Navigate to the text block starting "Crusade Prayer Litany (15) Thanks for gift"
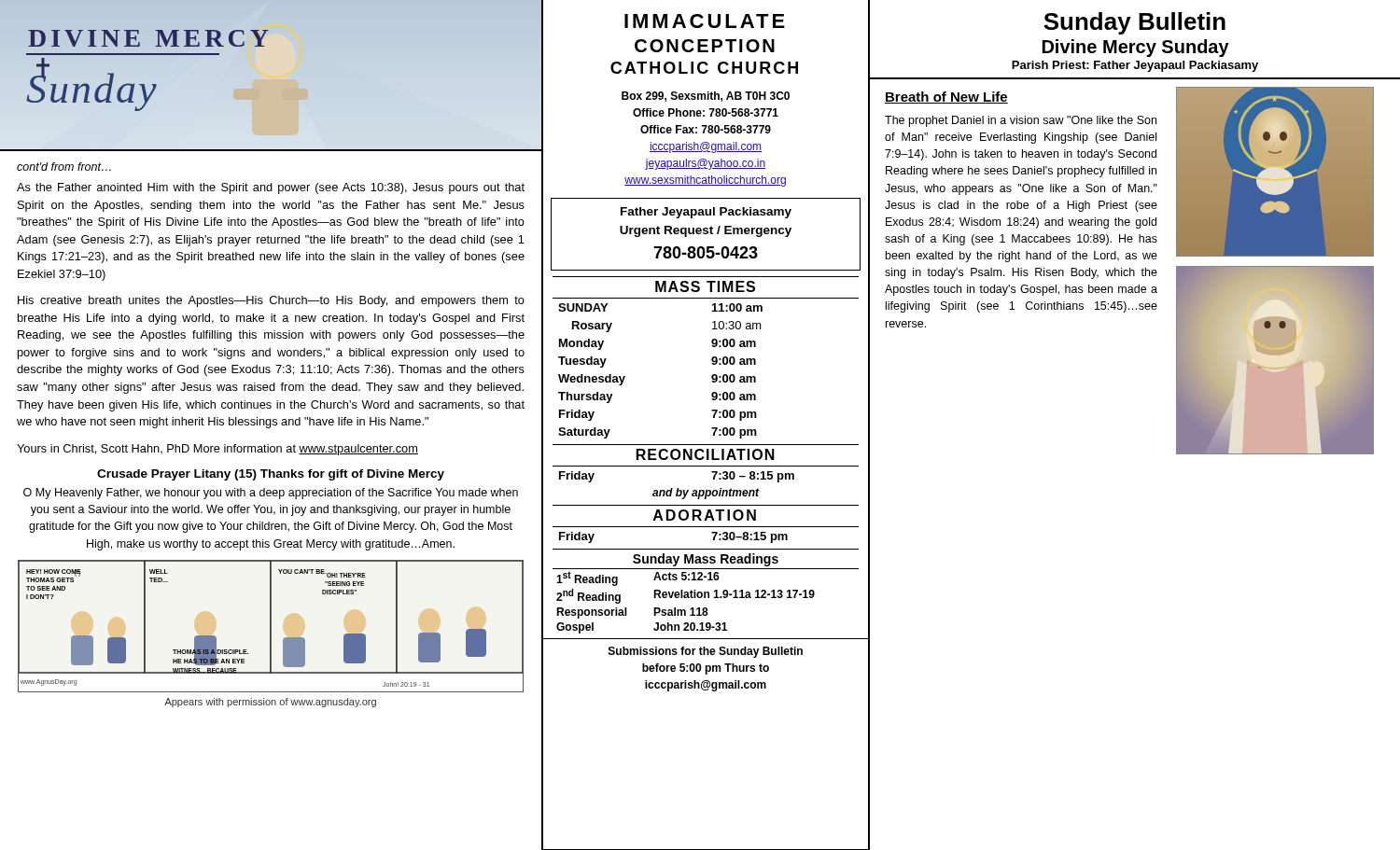Image resolution: width=1400 pixels, height=850 pixels. coord(271,474)
